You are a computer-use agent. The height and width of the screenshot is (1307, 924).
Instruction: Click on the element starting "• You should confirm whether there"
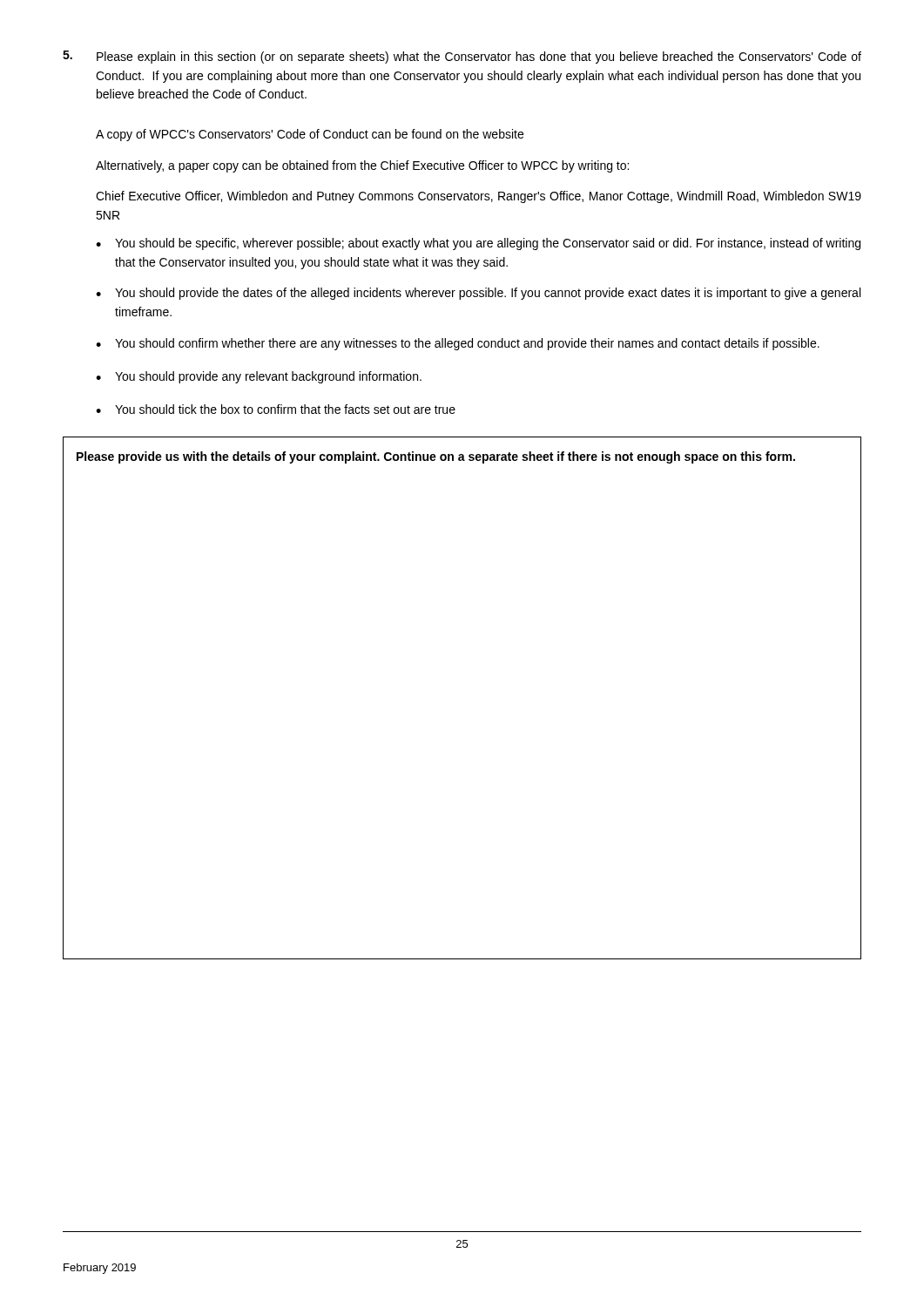[479, 345]
